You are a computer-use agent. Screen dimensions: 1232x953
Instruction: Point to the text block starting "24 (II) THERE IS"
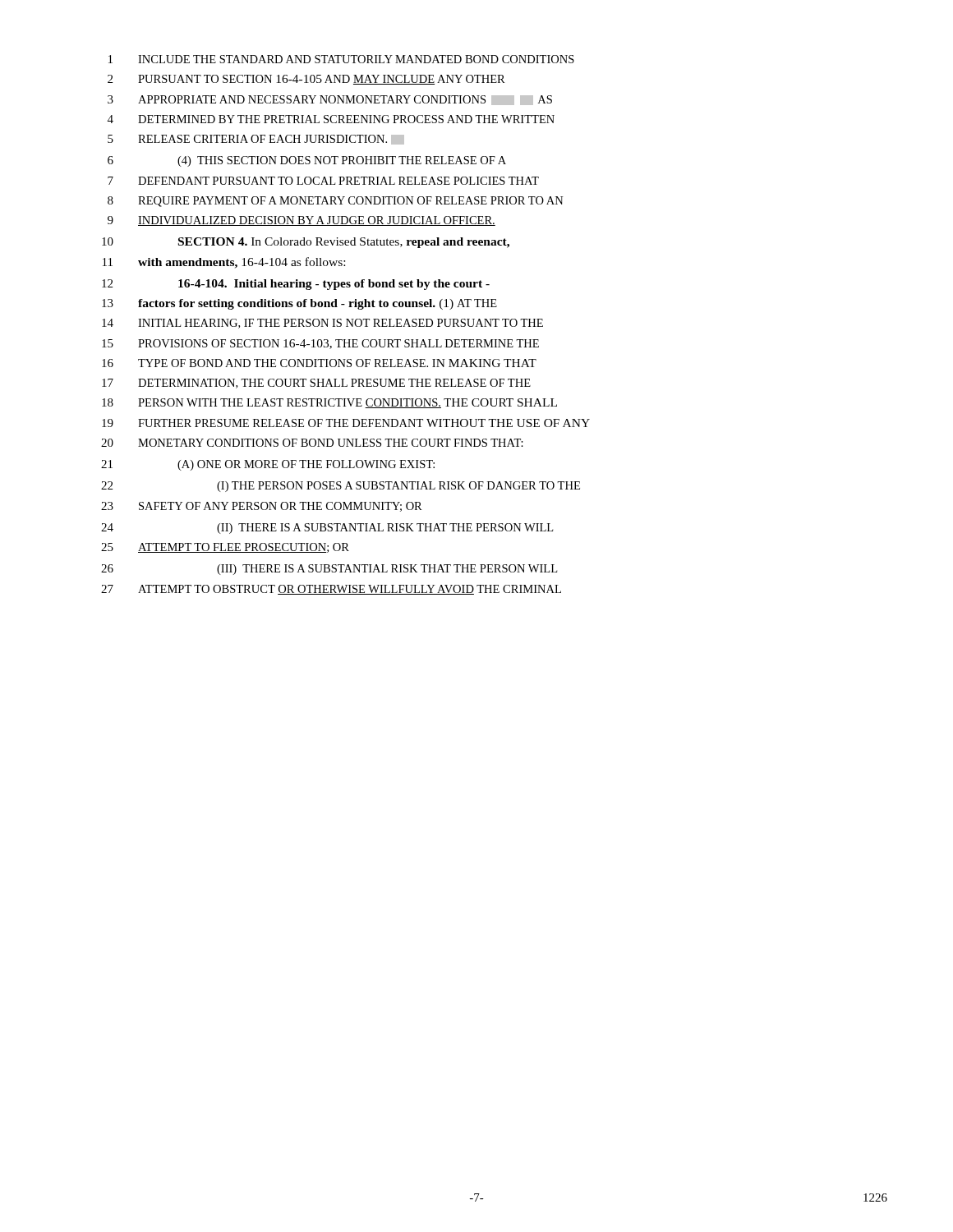click(x=485, y=527)
